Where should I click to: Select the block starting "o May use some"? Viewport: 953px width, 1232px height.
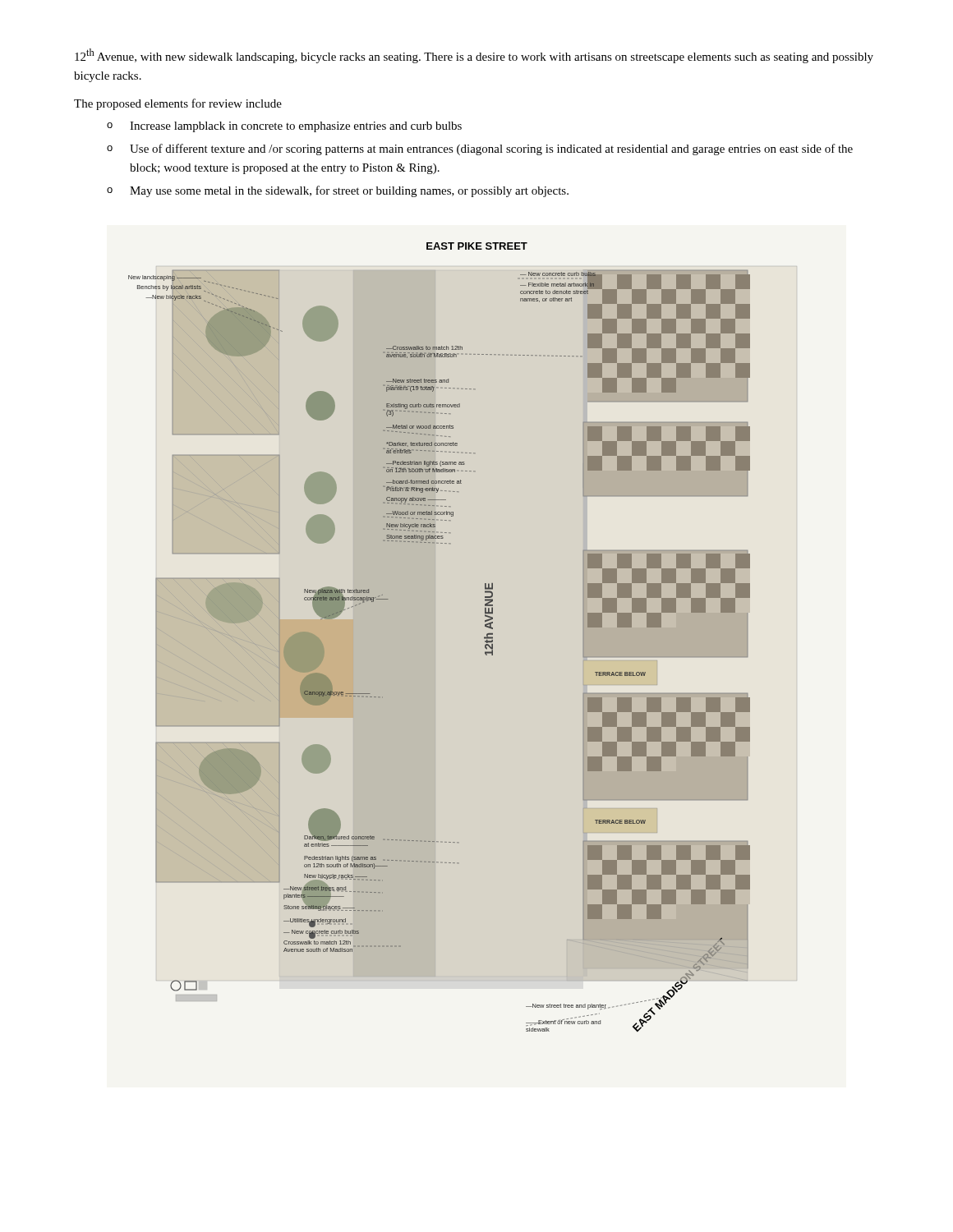coord(493,191)
